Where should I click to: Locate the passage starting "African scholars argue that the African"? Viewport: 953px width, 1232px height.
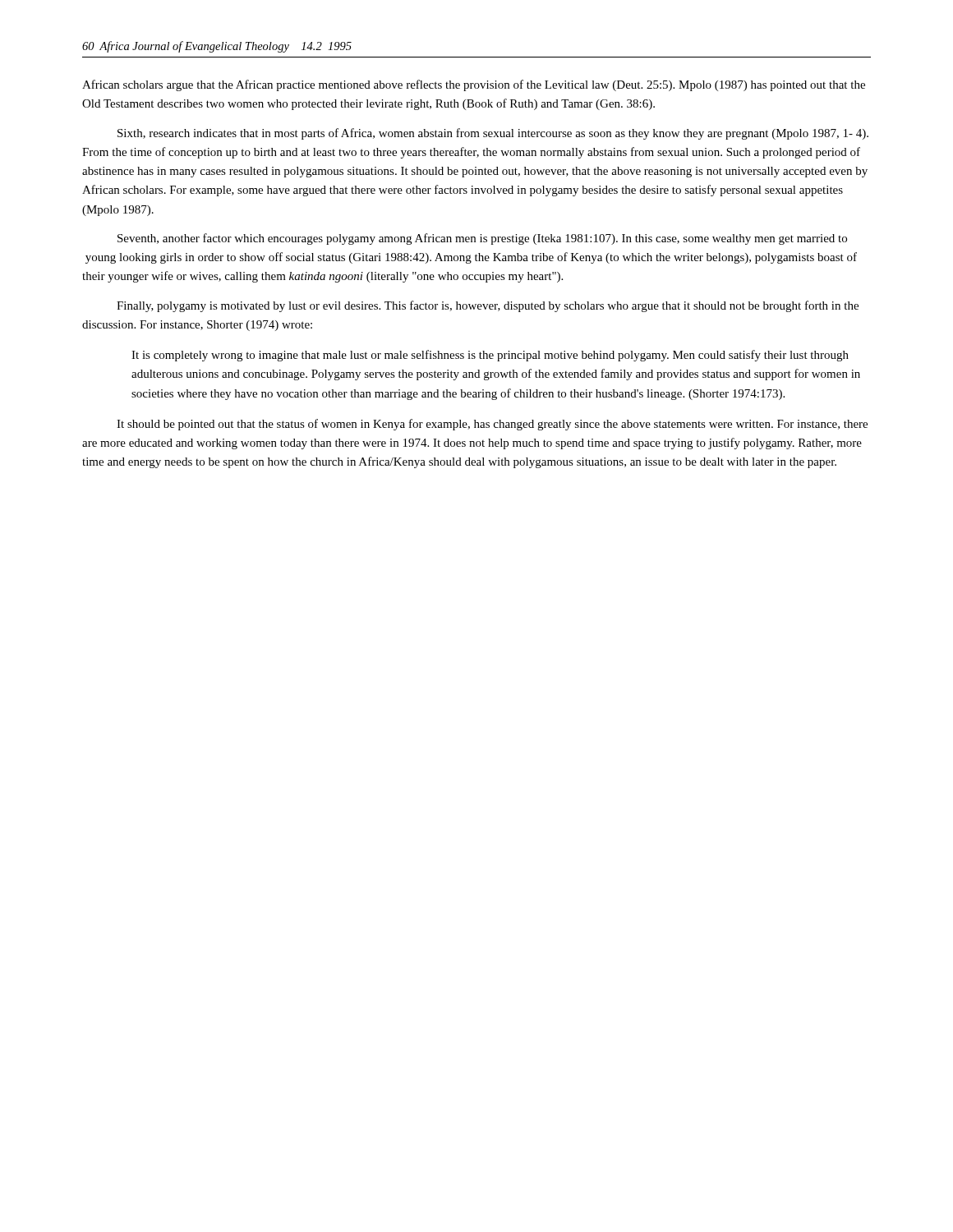click(x=474, y=94)
